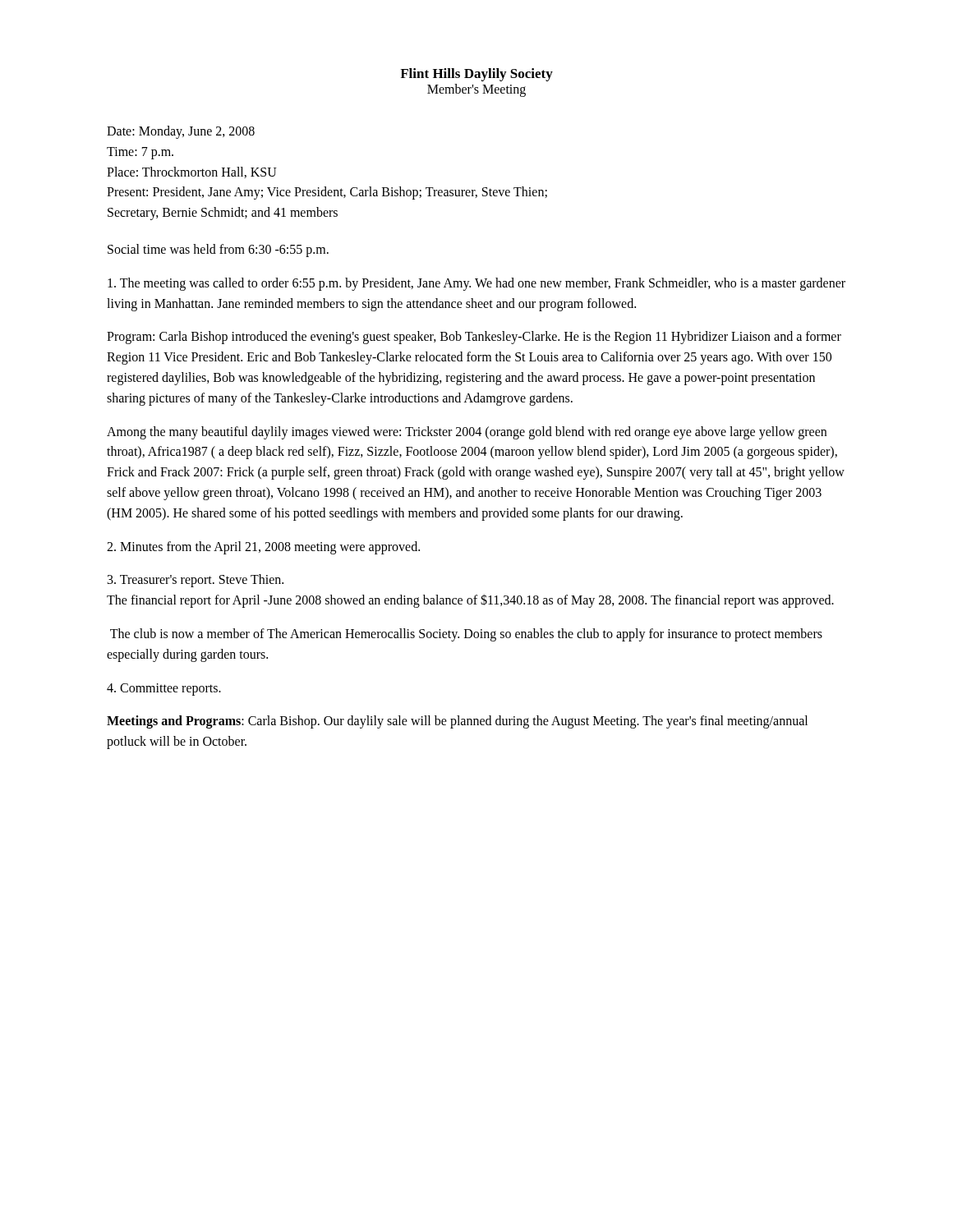The width and height of the screenshot is (953, 1232).
Task: Click the passage that begins "The club is now"
Action: pos(465,644)
